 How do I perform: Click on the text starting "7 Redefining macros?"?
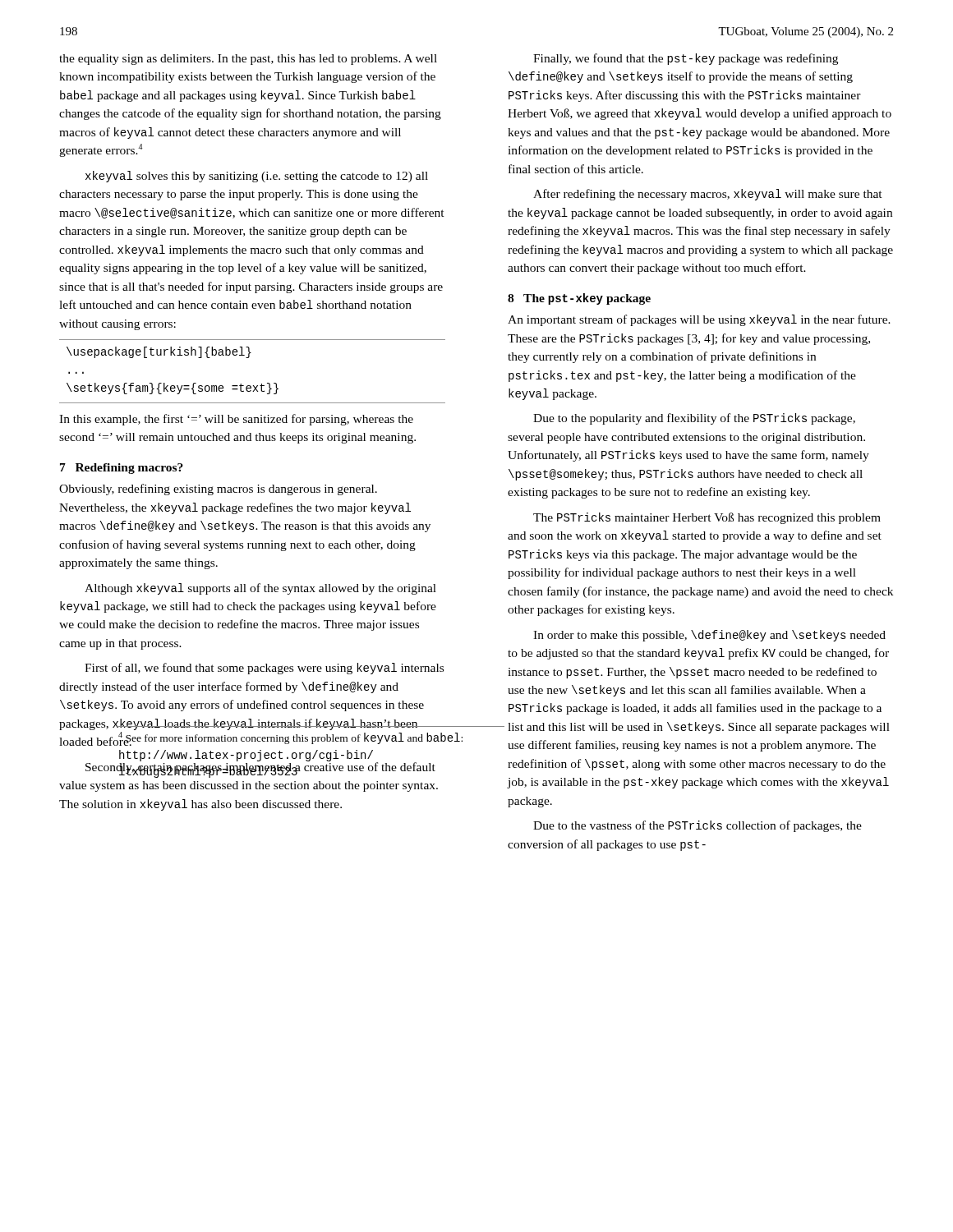(121, 467)
